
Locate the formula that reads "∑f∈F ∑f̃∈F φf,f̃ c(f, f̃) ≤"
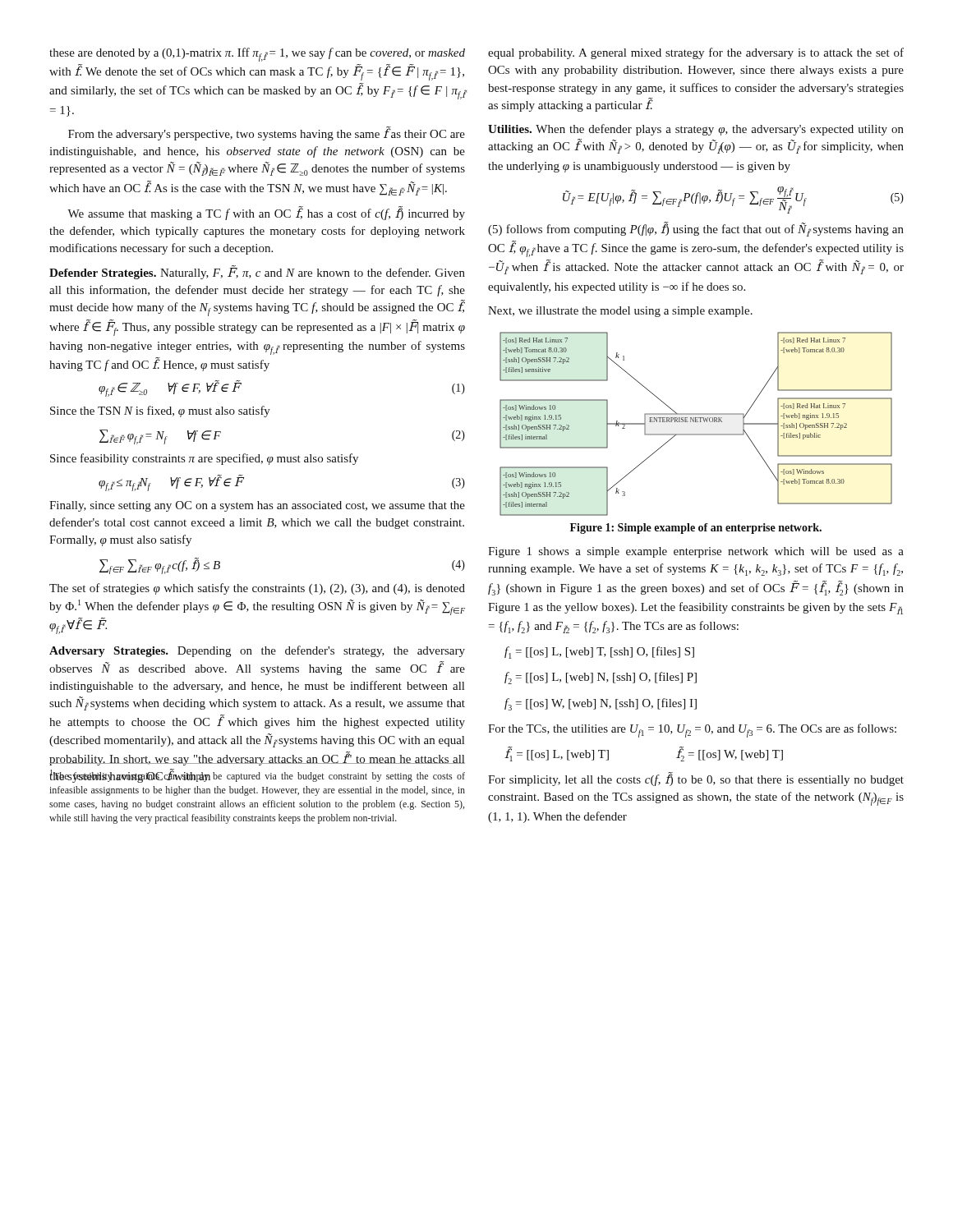pos(164,566)
